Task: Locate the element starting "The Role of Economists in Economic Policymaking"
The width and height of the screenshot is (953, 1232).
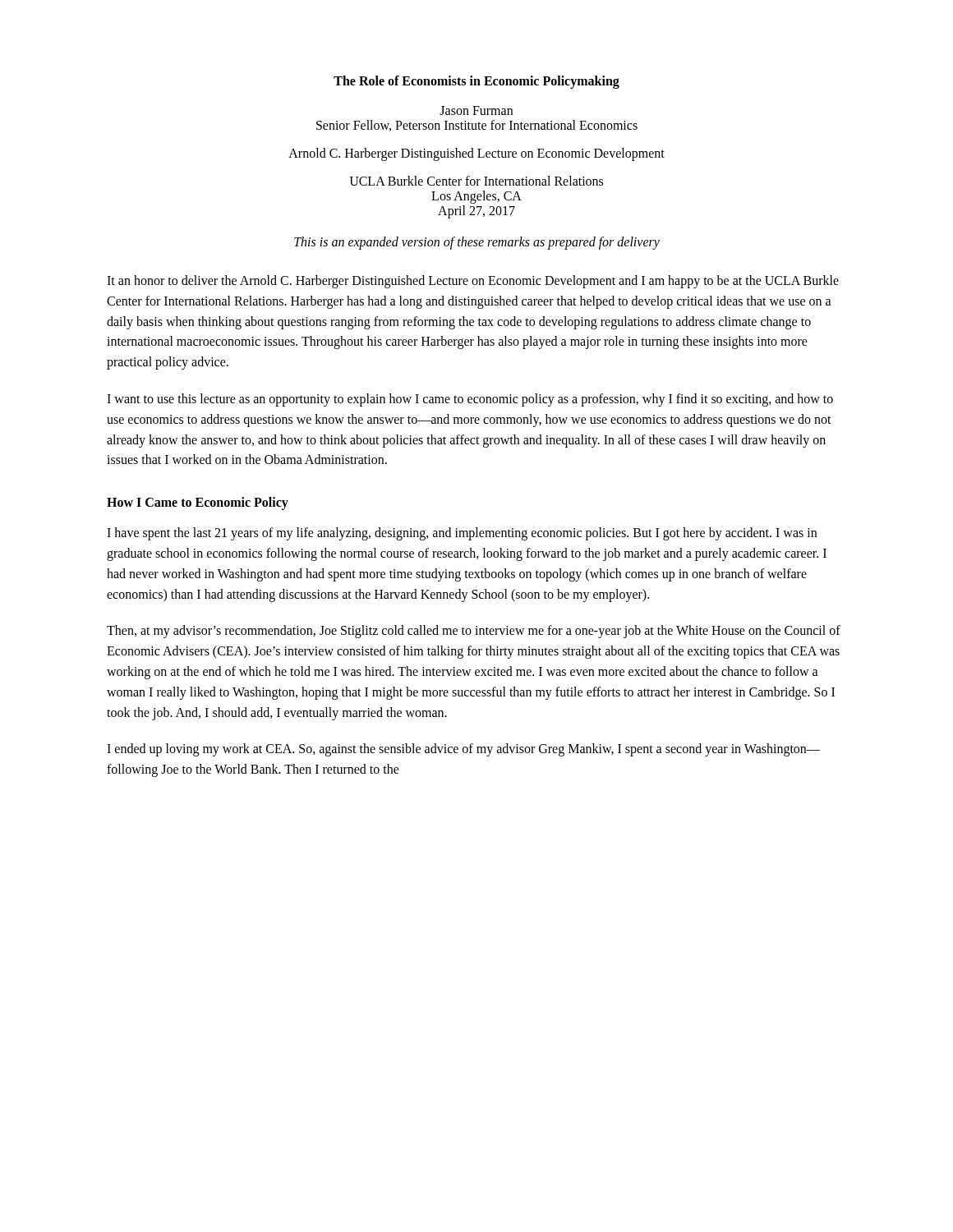Action: 476,81
